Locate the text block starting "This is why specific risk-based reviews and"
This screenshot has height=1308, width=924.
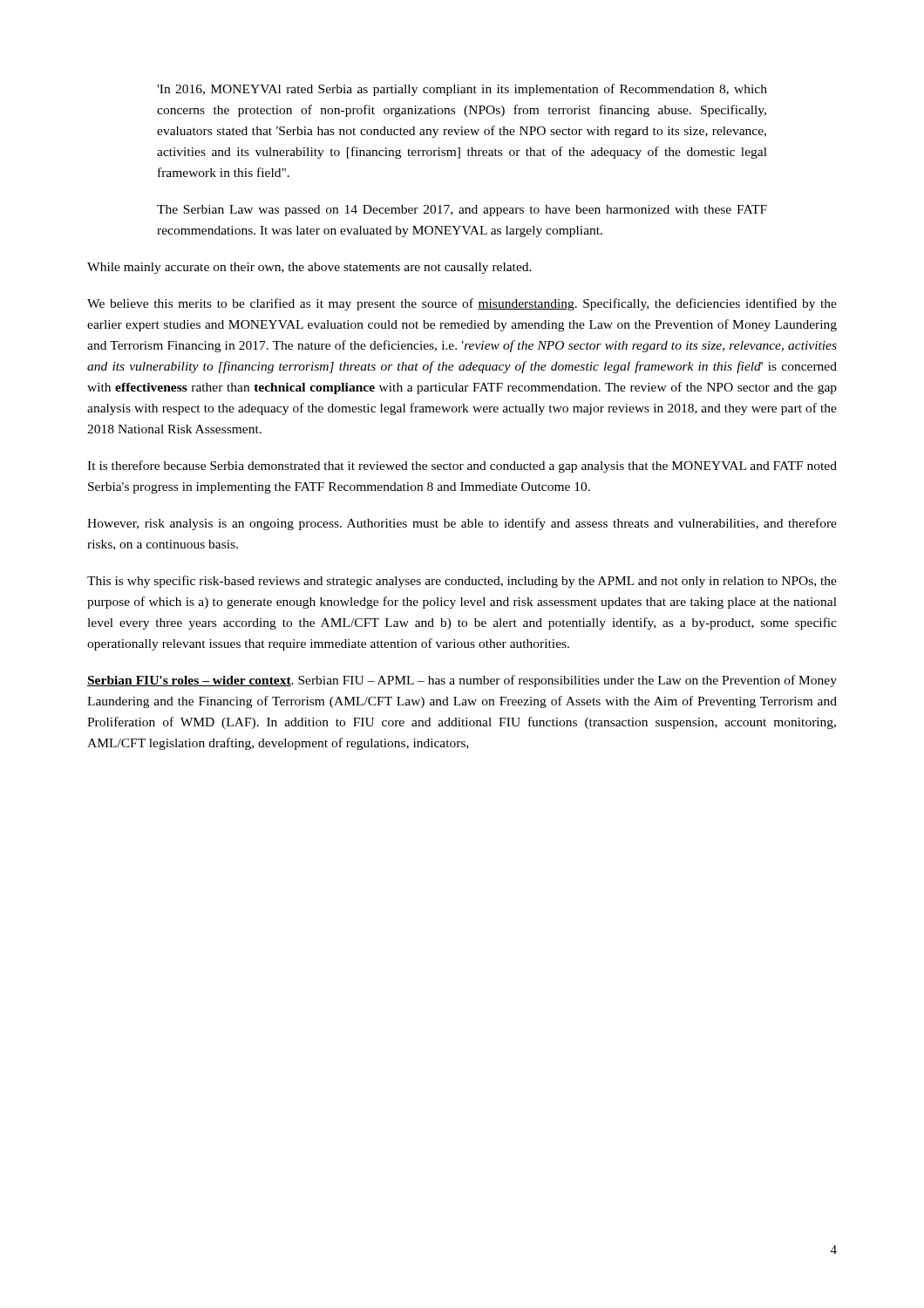[x=462, y=612]
